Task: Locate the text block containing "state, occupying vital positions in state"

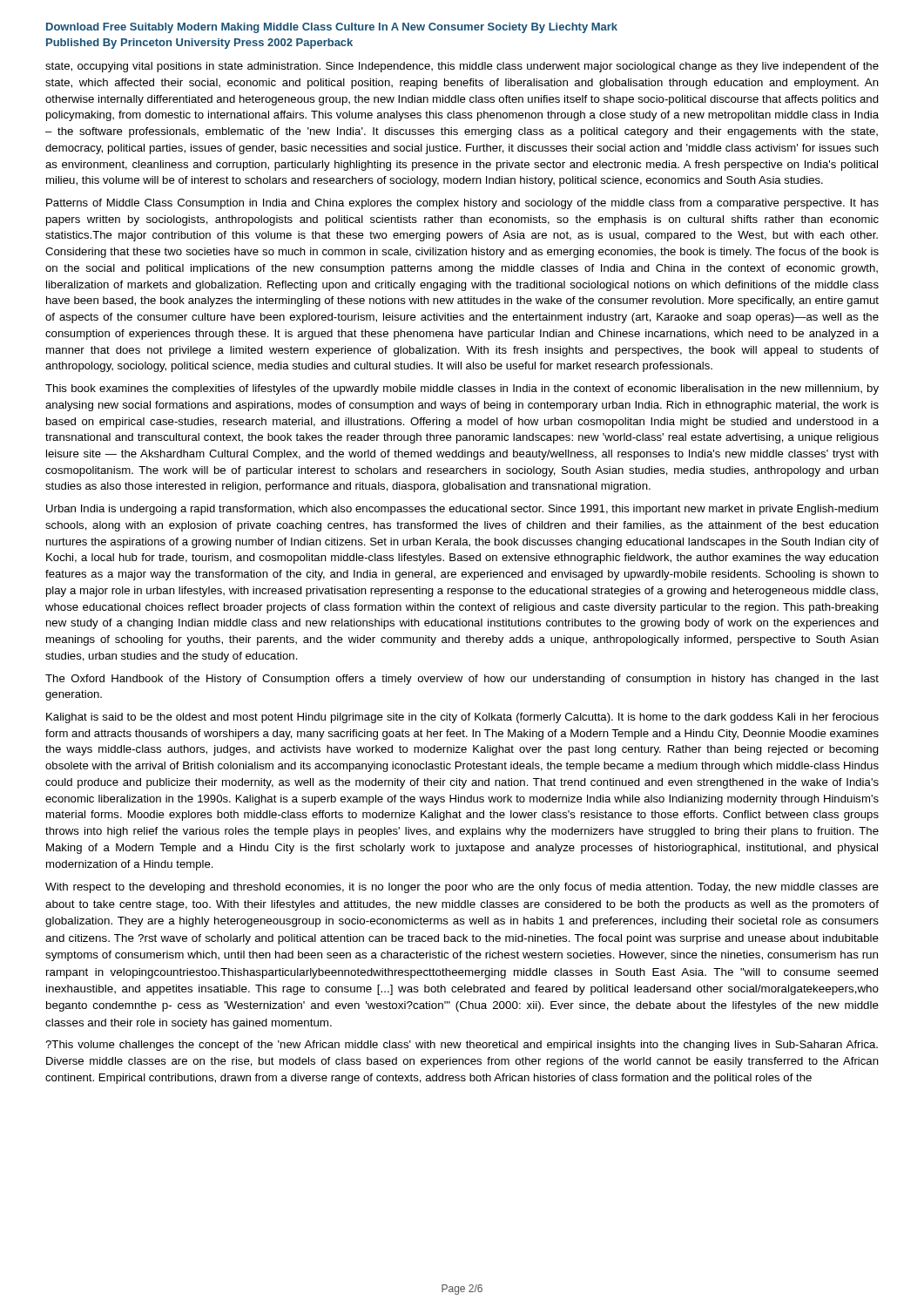Action: (462, 123)
